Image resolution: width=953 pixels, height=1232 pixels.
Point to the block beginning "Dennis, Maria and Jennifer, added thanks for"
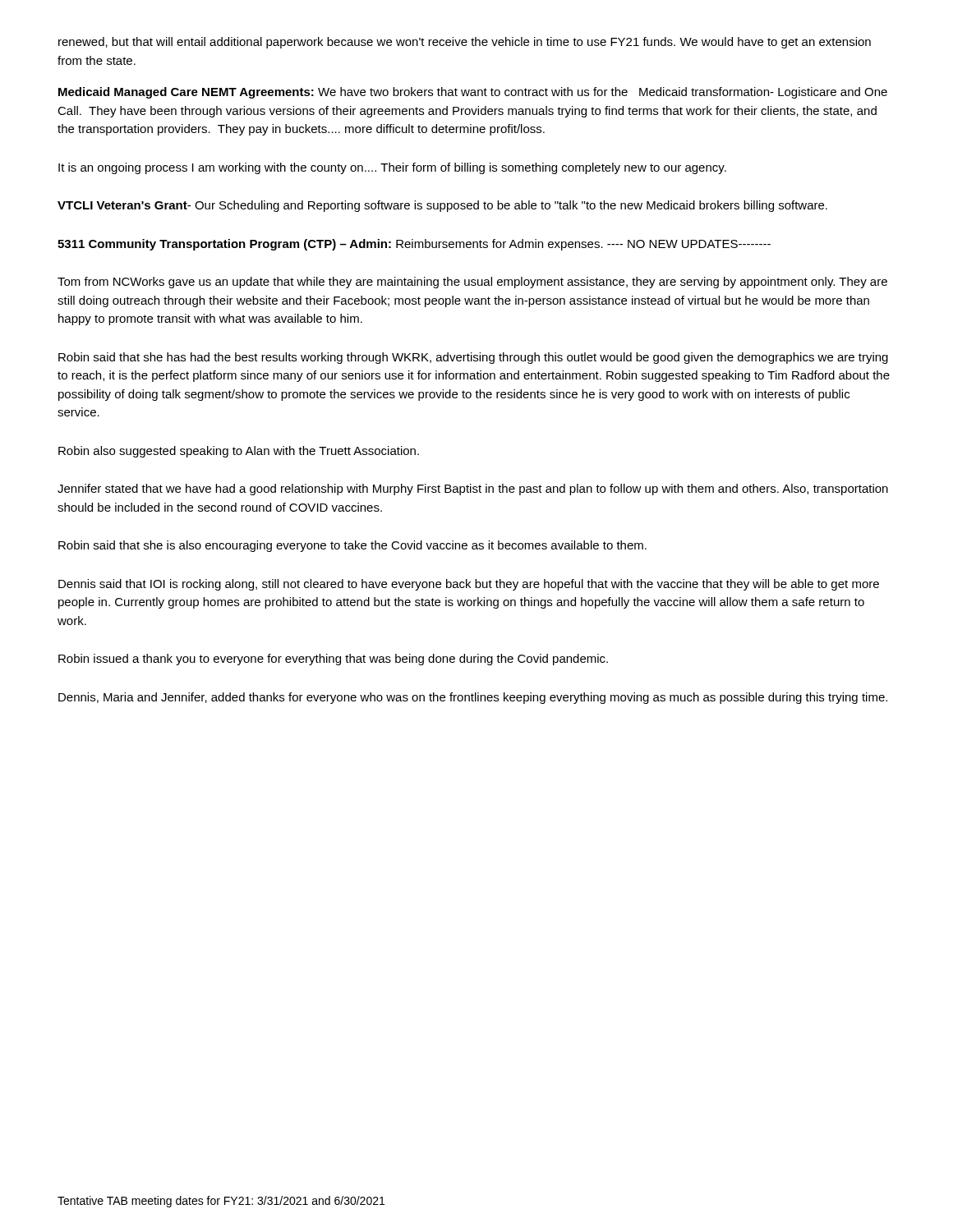click(x=473, y=697)
